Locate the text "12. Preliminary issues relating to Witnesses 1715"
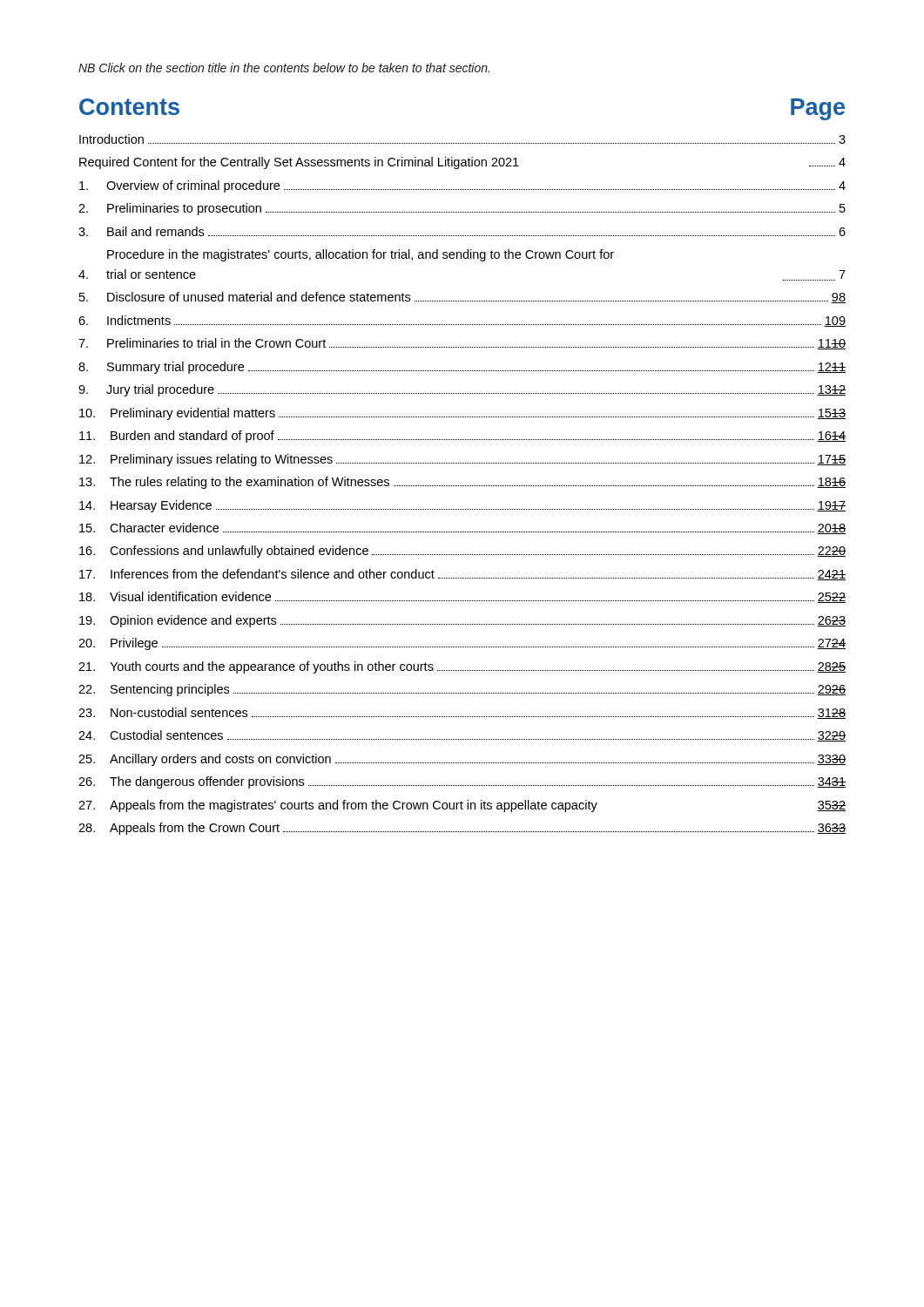Screen dimensions: 1307x924 coord(462,459)
